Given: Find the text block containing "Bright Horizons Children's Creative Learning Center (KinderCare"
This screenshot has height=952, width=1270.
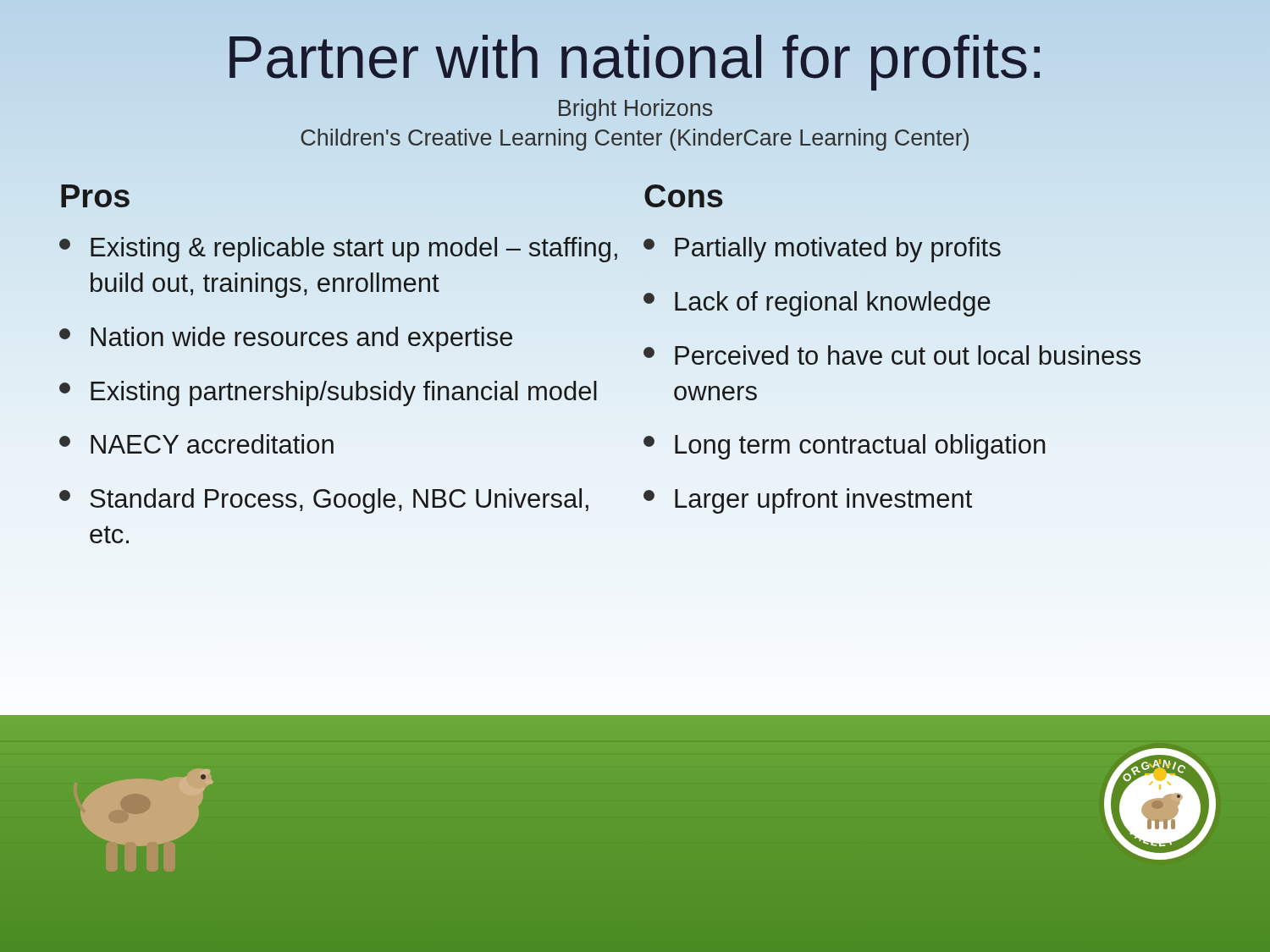Looking at the screenshot, I should [x=635, y=124].
